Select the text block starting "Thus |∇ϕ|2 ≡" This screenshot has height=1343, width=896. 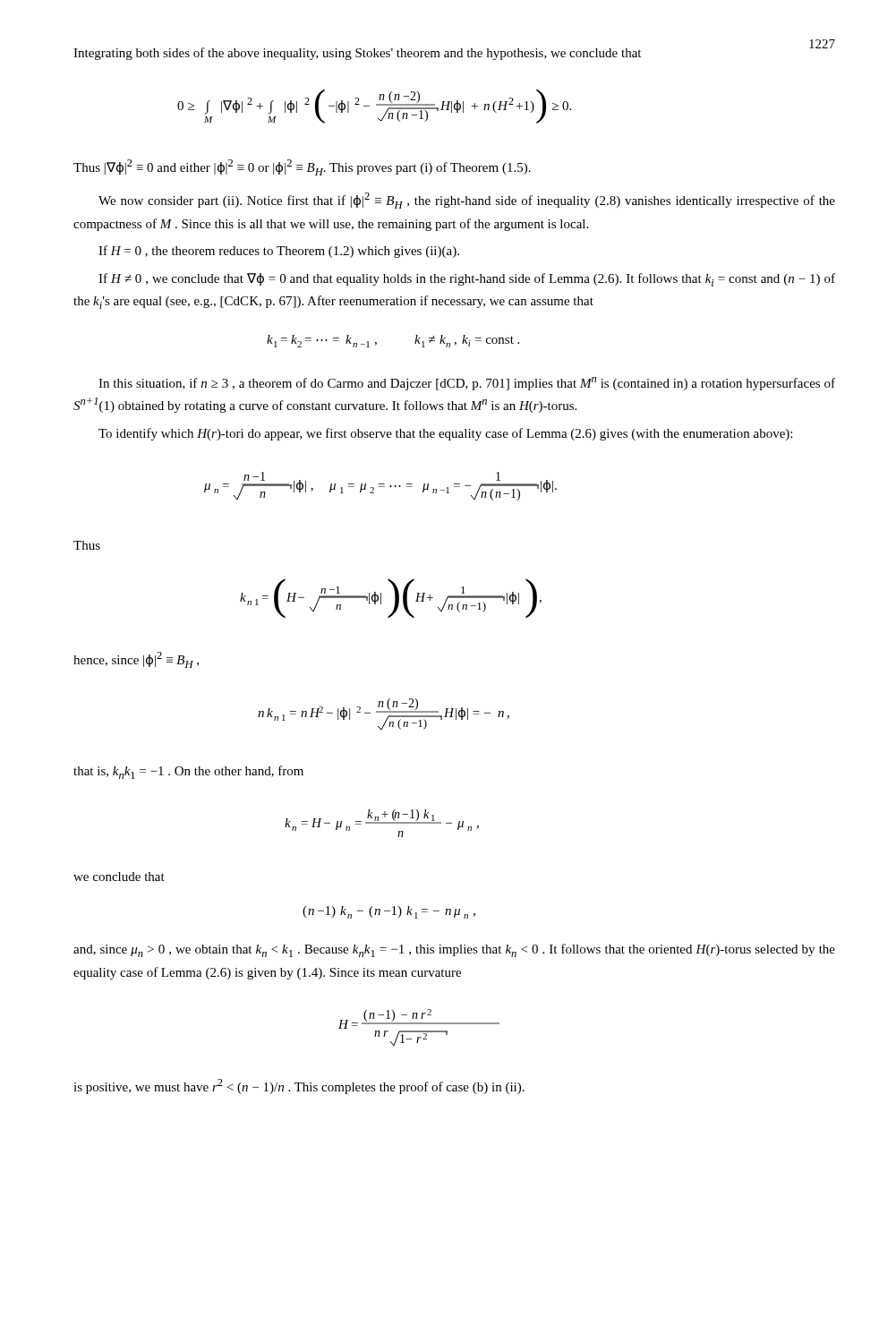pyautogui.click(x=454, y=168)
